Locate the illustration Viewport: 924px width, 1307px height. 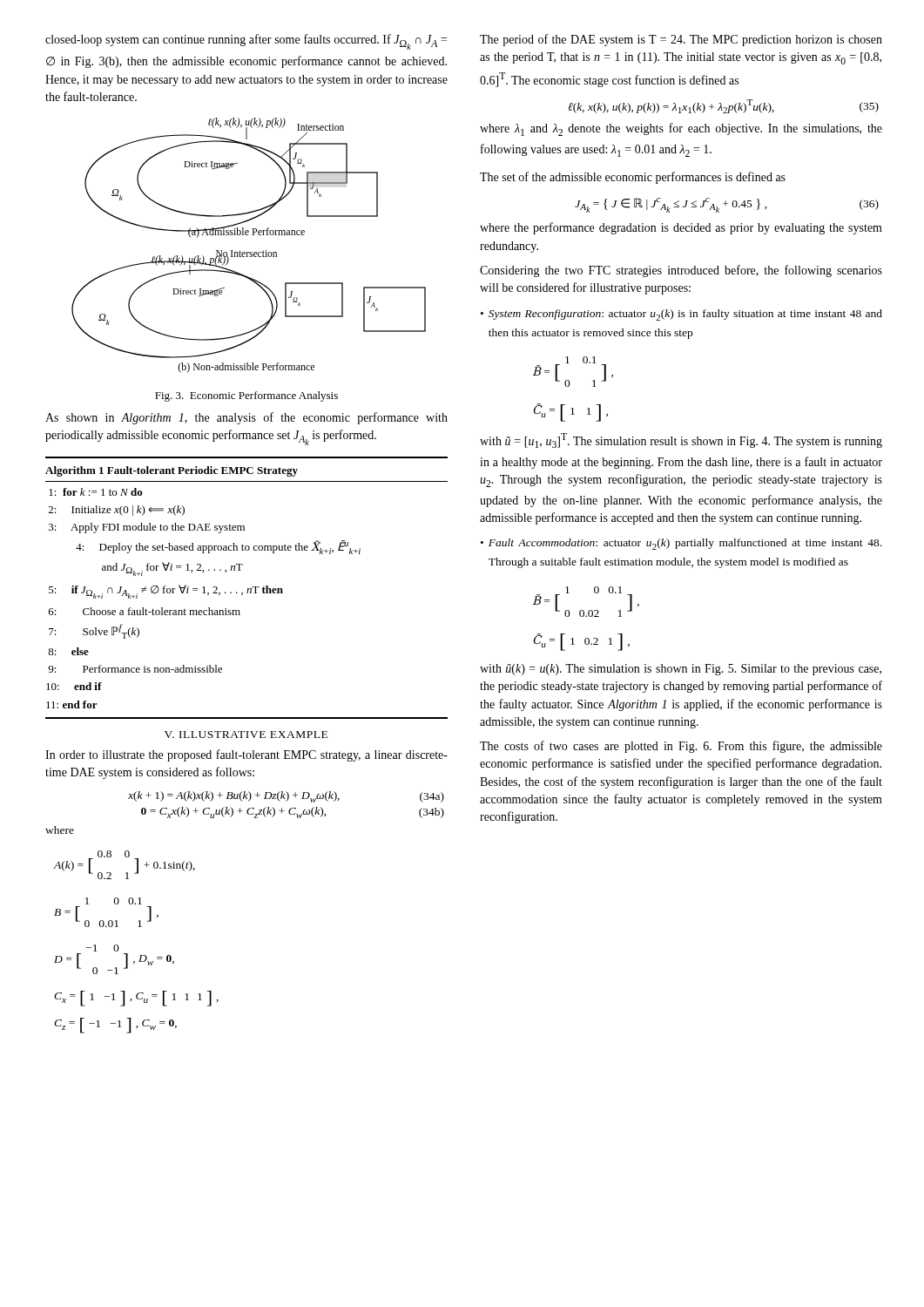(x=246, y=250)
